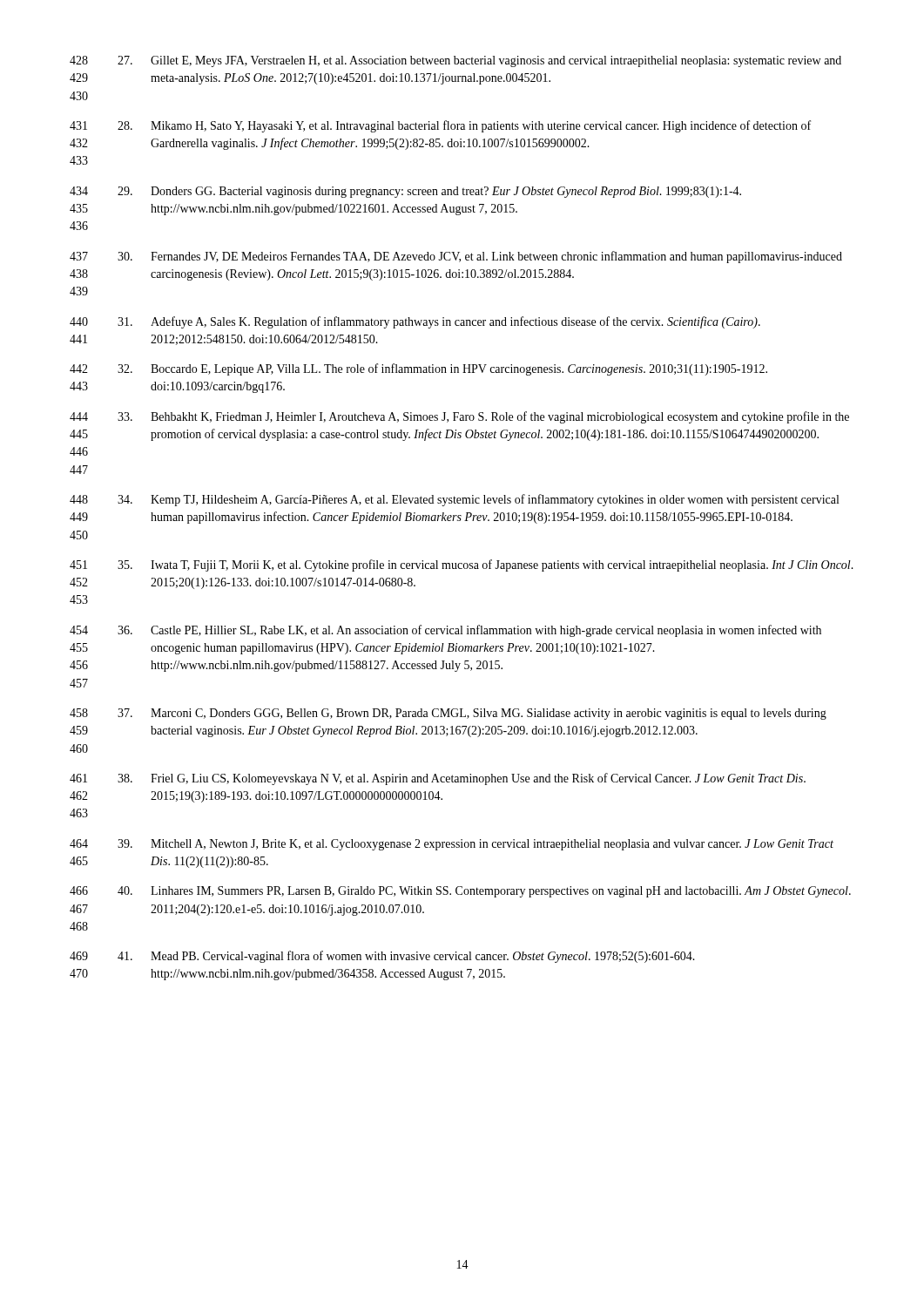
Task: Find the passage starting "466467468 40. Linhares"
Action: coord(460,892)
